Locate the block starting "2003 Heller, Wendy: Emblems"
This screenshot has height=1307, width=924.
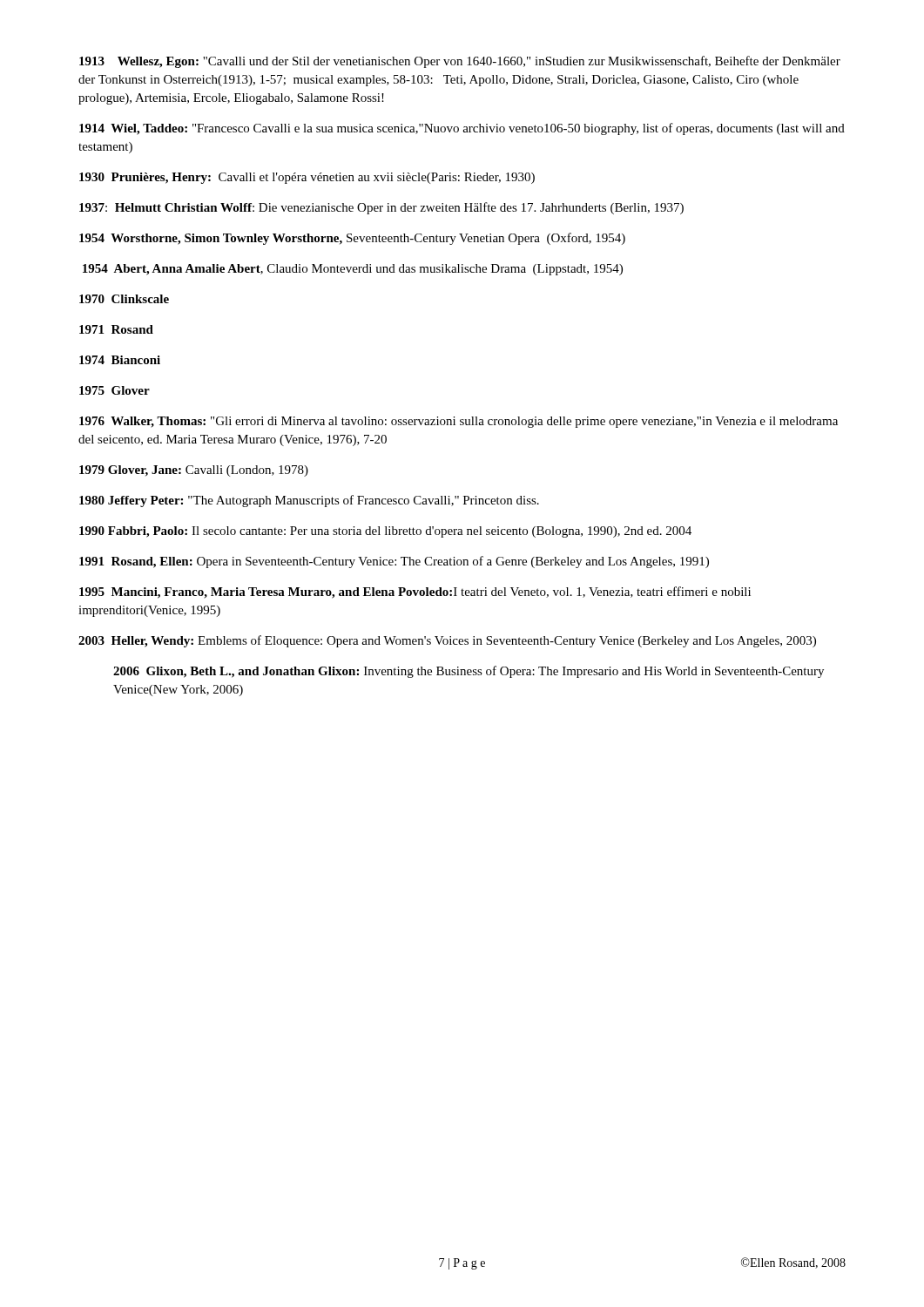coord(447,640)
